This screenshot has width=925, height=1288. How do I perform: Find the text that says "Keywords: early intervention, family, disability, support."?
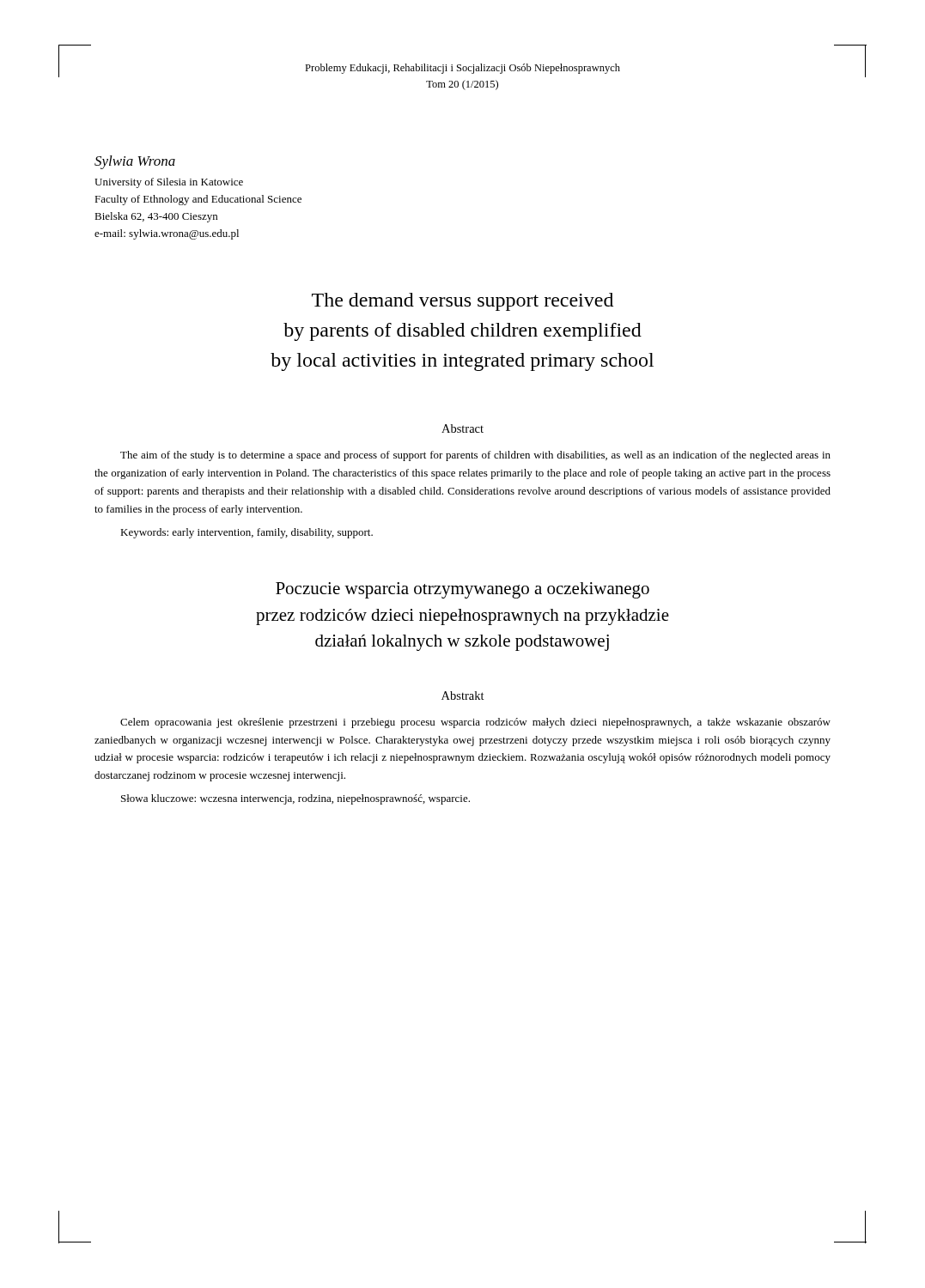pos(247,532)
